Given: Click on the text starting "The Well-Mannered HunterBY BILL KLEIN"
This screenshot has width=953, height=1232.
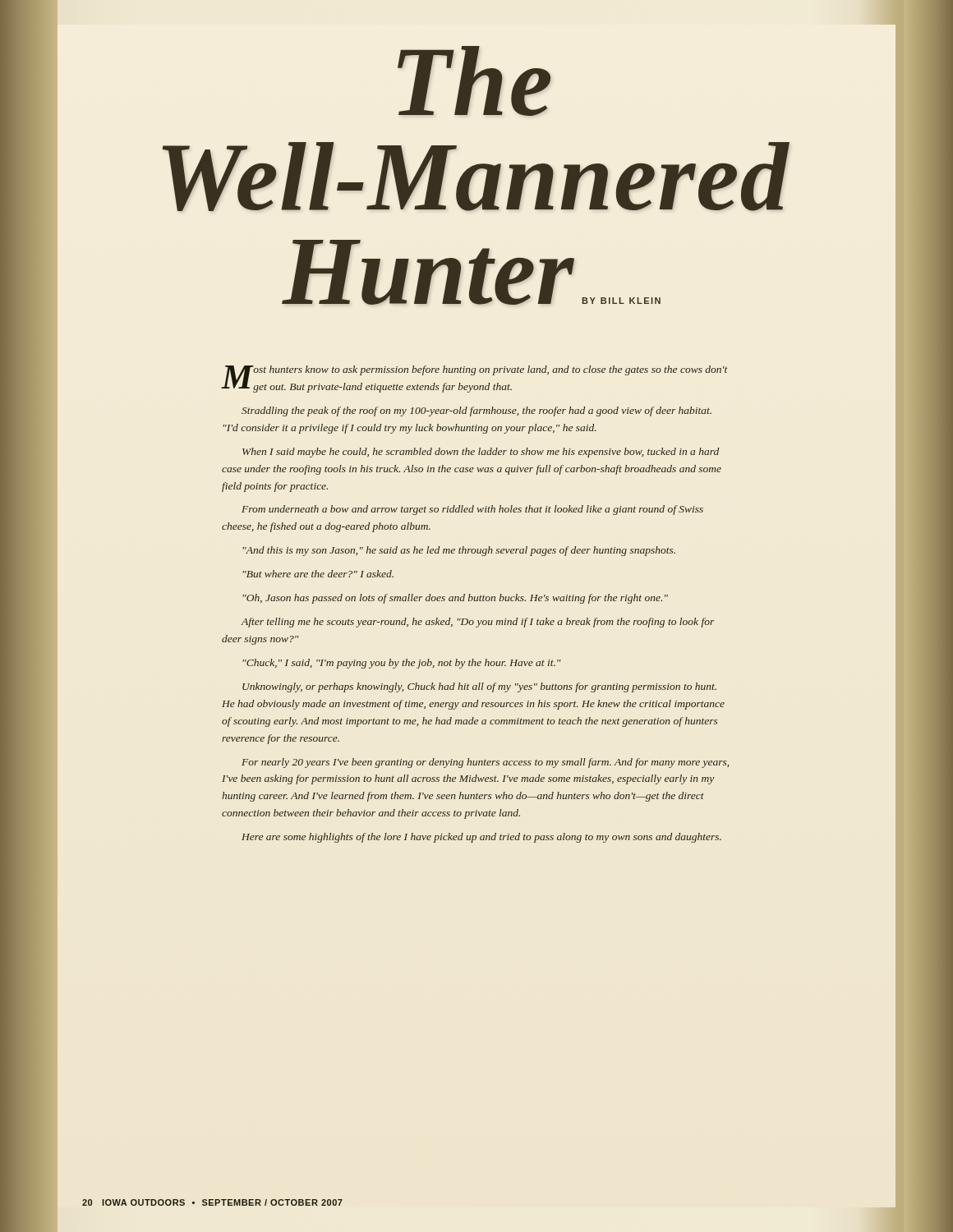Looking at the screenshot, I should point(472,177).
